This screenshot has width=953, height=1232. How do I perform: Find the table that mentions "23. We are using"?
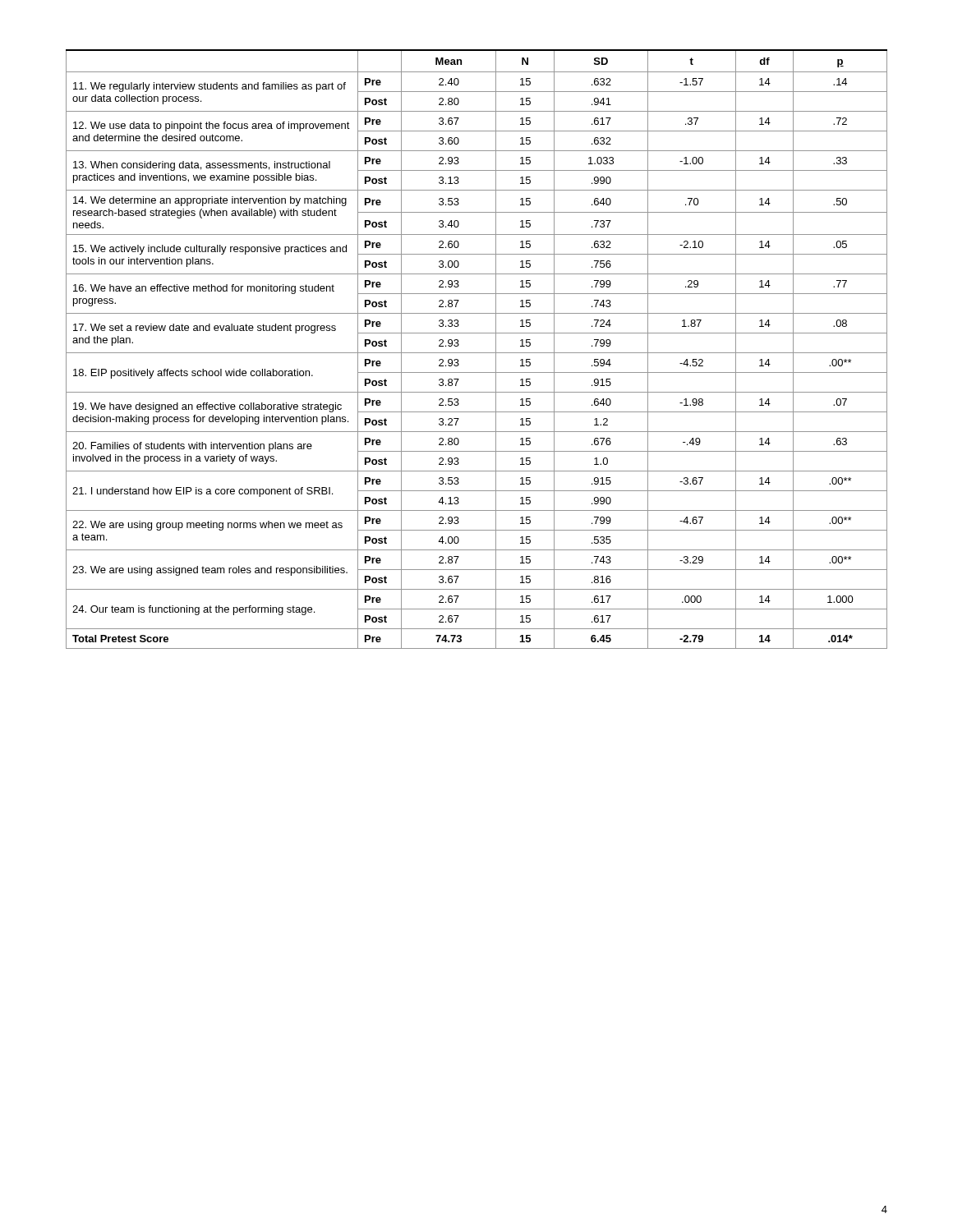[476, 349]
